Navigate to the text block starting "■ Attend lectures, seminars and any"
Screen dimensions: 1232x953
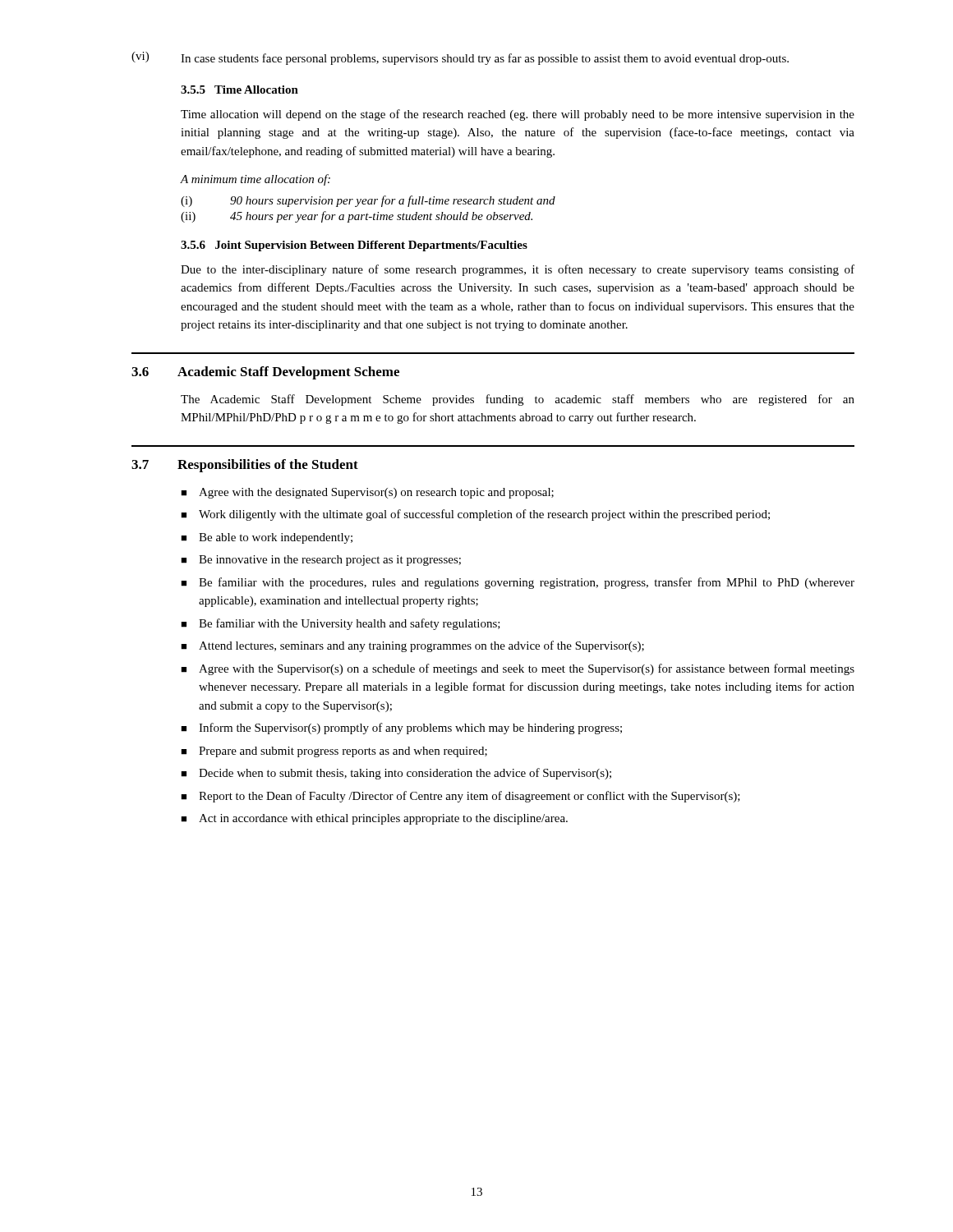click(518, 646)
